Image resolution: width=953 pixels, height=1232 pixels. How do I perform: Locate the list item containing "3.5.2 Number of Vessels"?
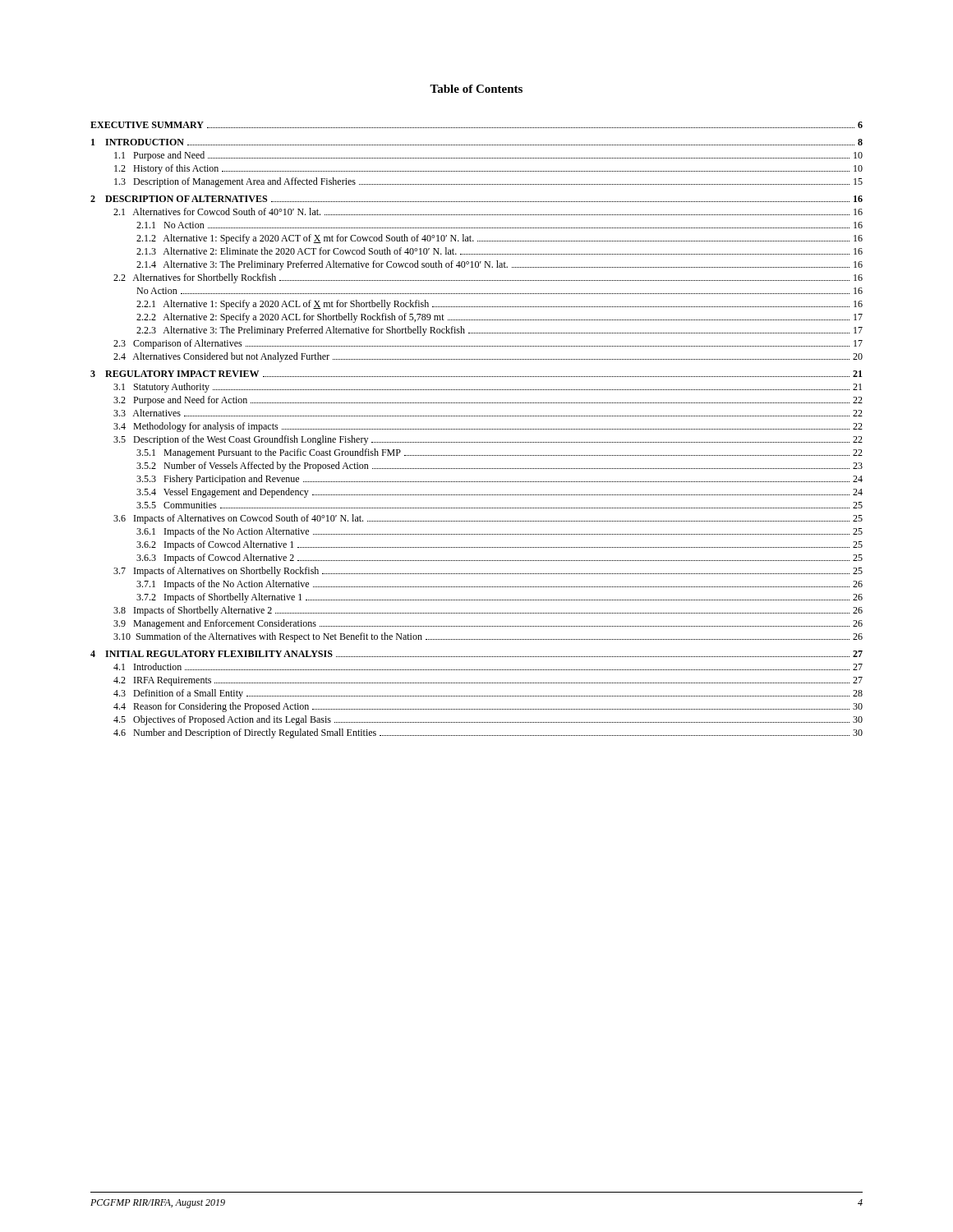500,466
